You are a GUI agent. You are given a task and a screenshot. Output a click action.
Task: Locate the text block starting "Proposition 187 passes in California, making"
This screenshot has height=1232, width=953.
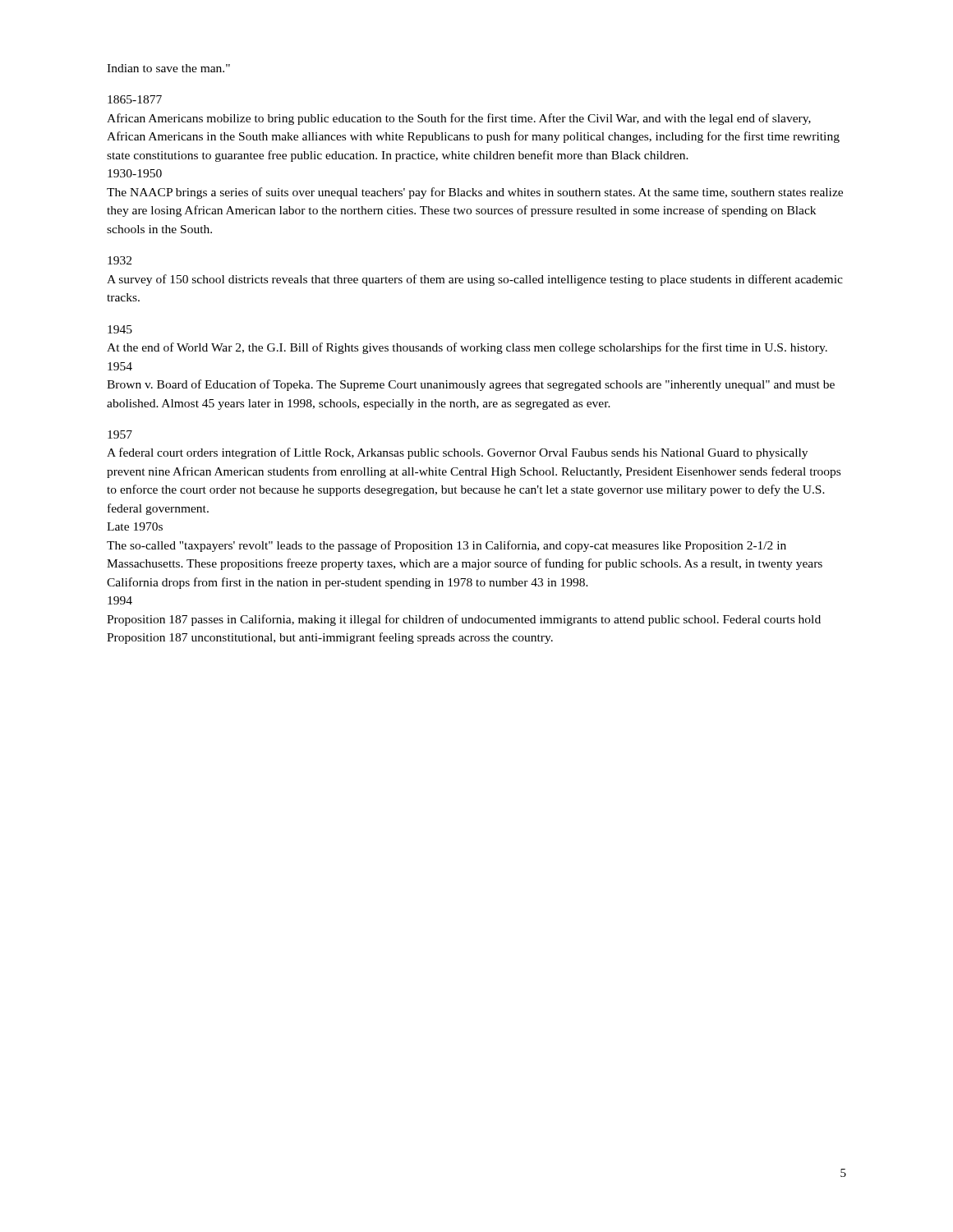[x=476, y=628]
